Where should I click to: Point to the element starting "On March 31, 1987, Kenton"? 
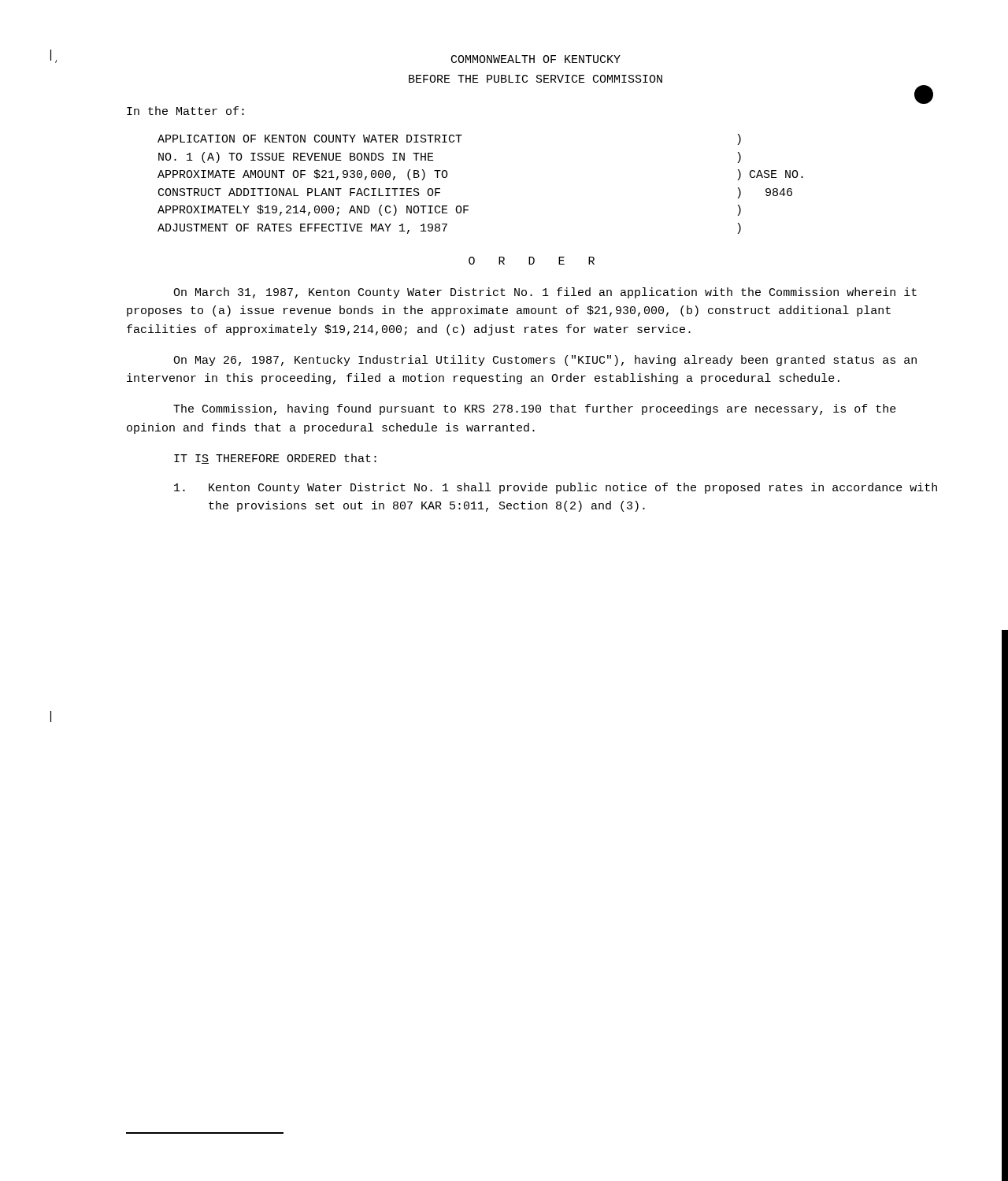click(x=522, y=312)
